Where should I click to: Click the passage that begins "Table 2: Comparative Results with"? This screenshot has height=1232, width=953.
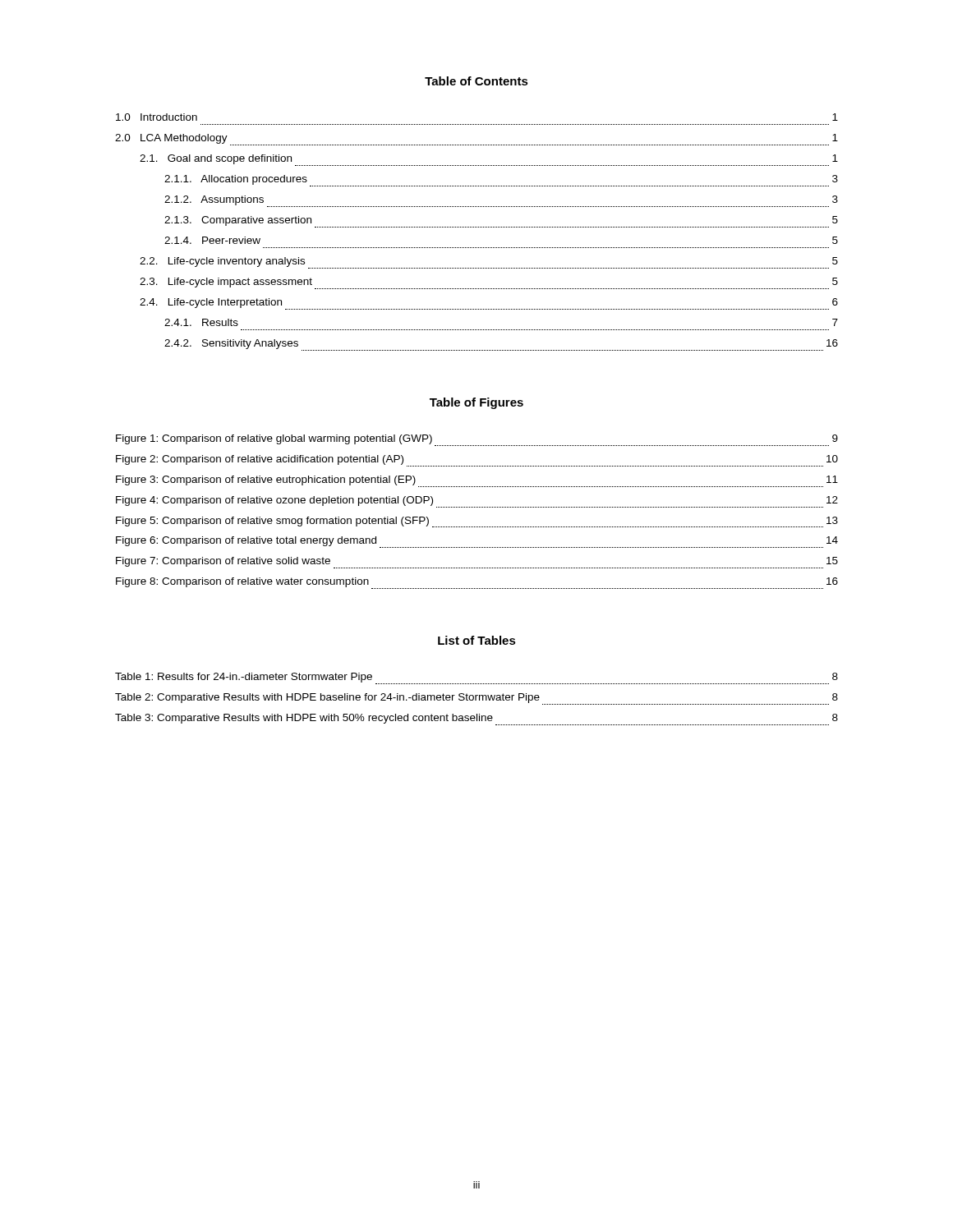click(476, 698)
